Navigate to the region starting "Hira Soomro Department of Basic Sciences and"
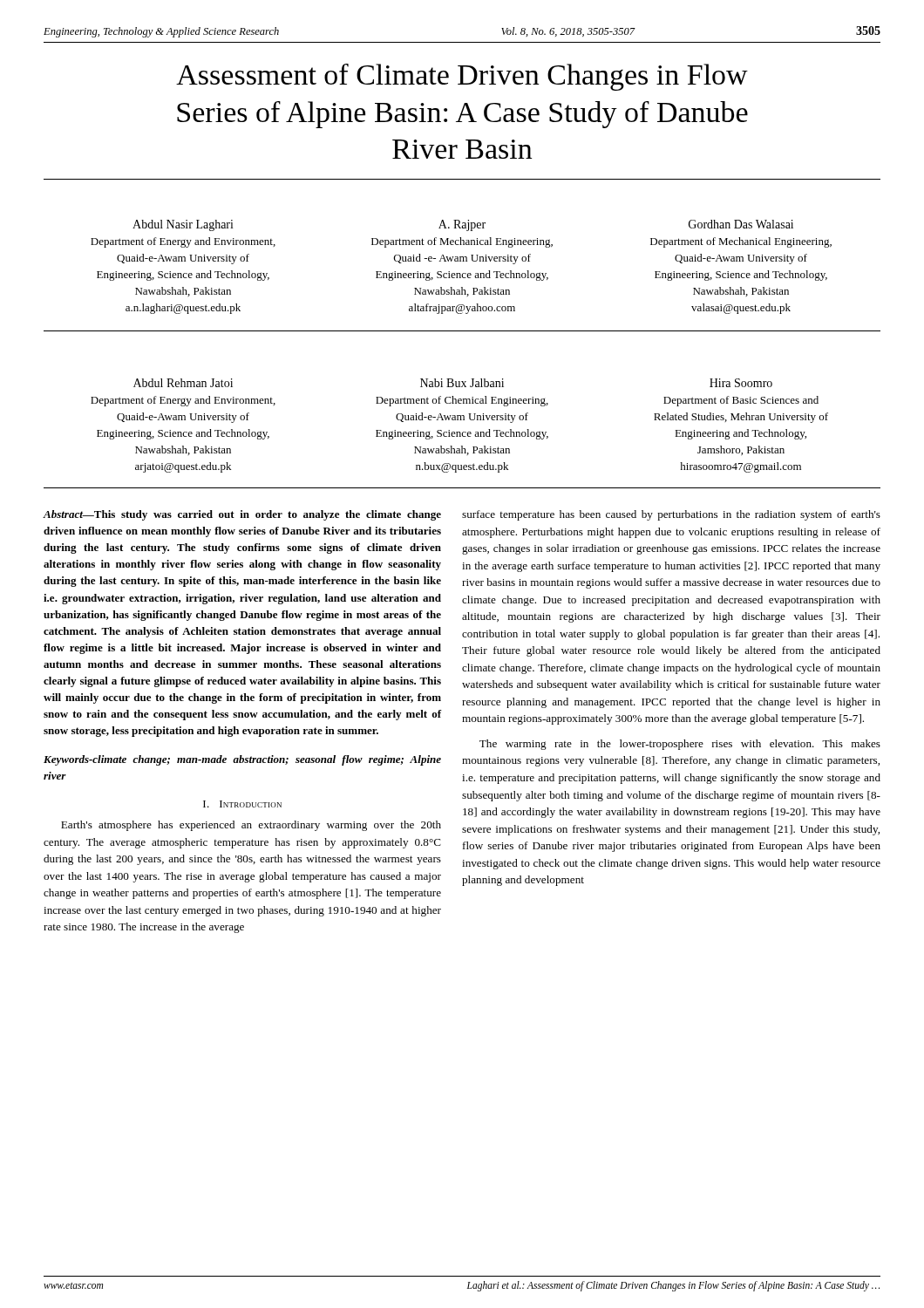This screenshot has width=924, height=1308. coord(741,424)
